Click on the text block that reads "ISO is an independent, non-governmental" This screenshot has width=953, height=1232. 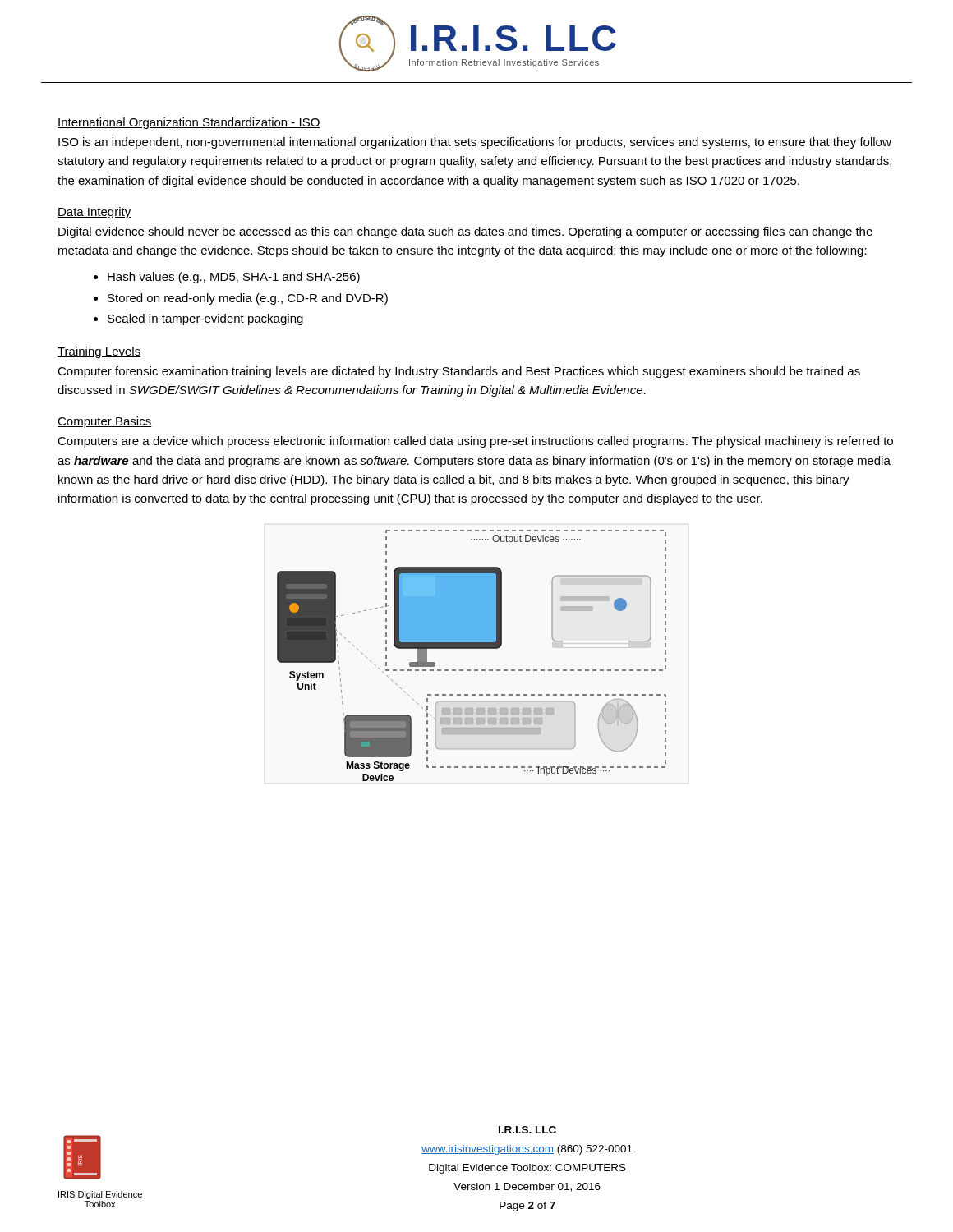pos(476,161)
